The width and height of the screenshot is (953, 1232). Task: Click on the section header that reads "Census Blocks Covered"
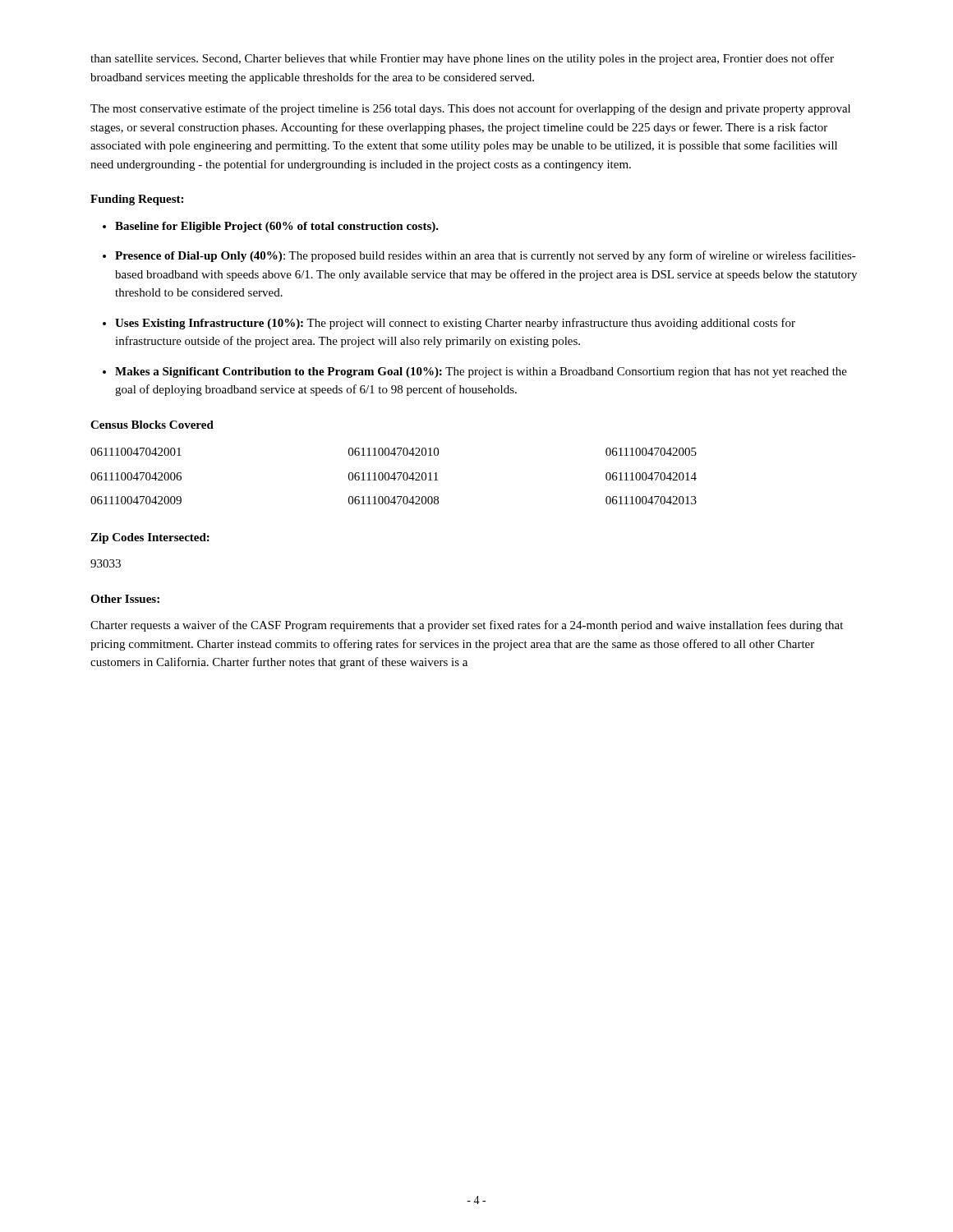pos(152,425)
